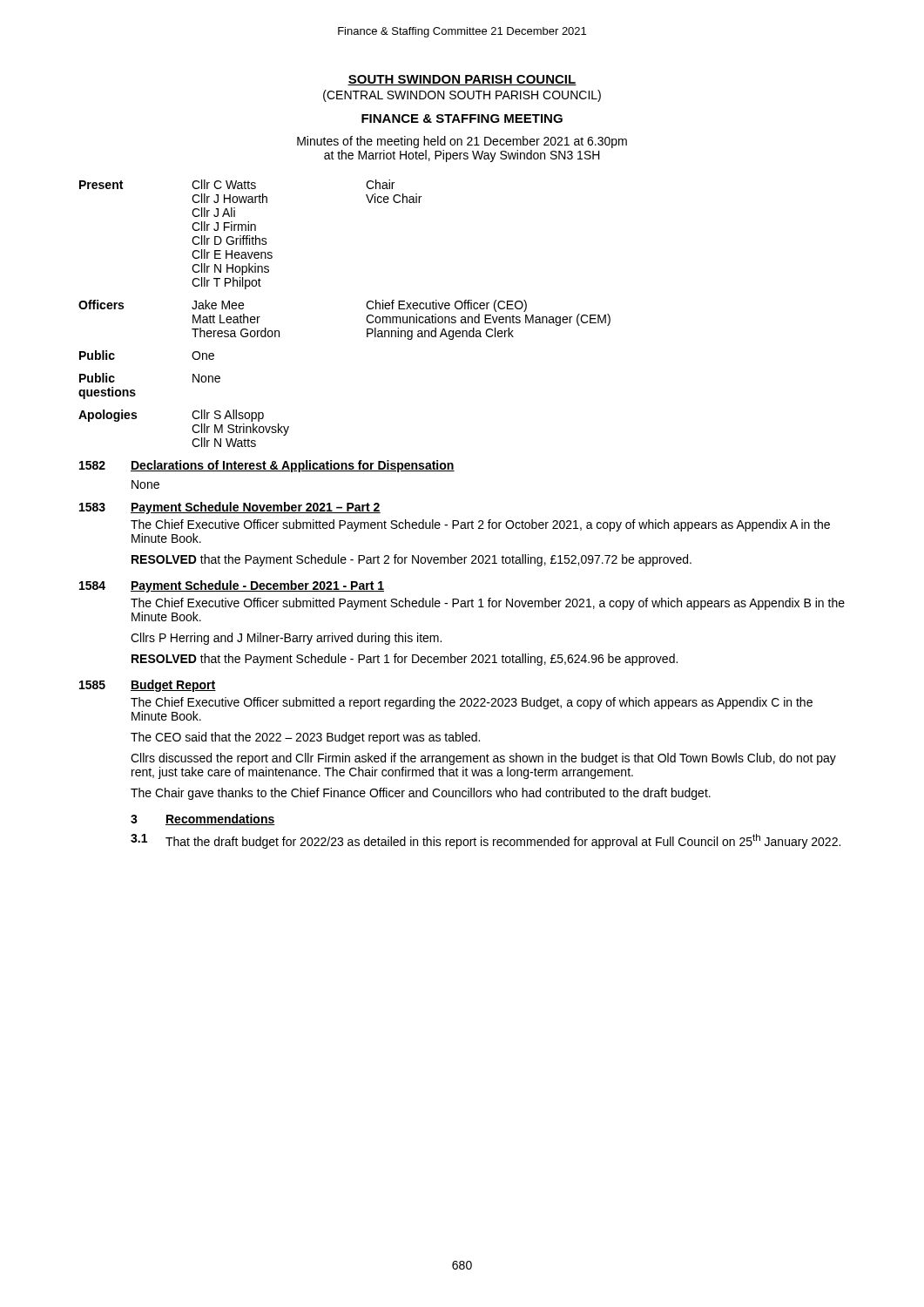Point to the title beginning "SOUTH SWINDON PARISH COUNCIL (CENTRAL"
This screenshot has width=924, height=1307.
(x=462, y=87)
